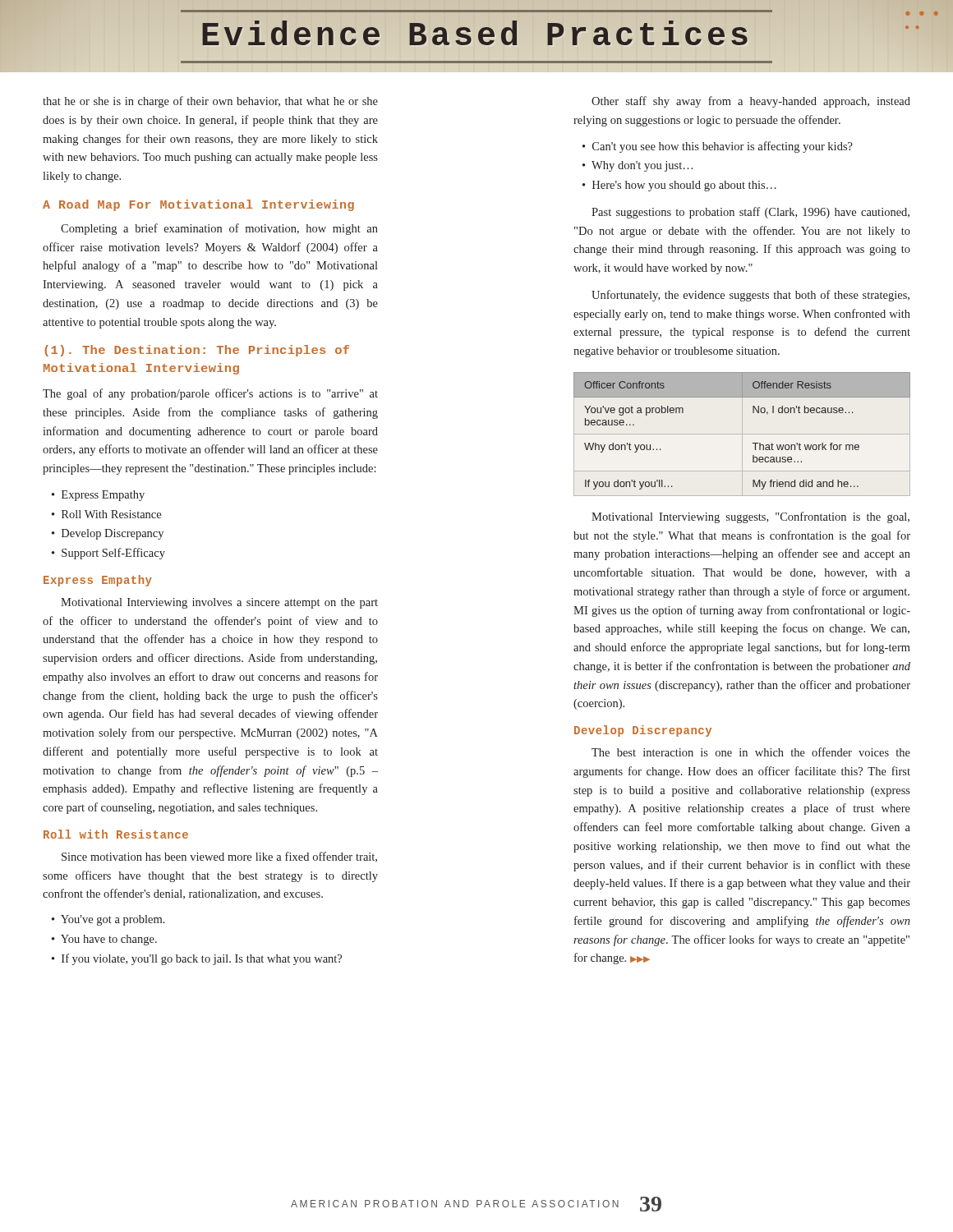Select the list item that says "• Can't you"
This screenshot has width=953, height=1232.
pyautogui.click(x=717, y=146)
